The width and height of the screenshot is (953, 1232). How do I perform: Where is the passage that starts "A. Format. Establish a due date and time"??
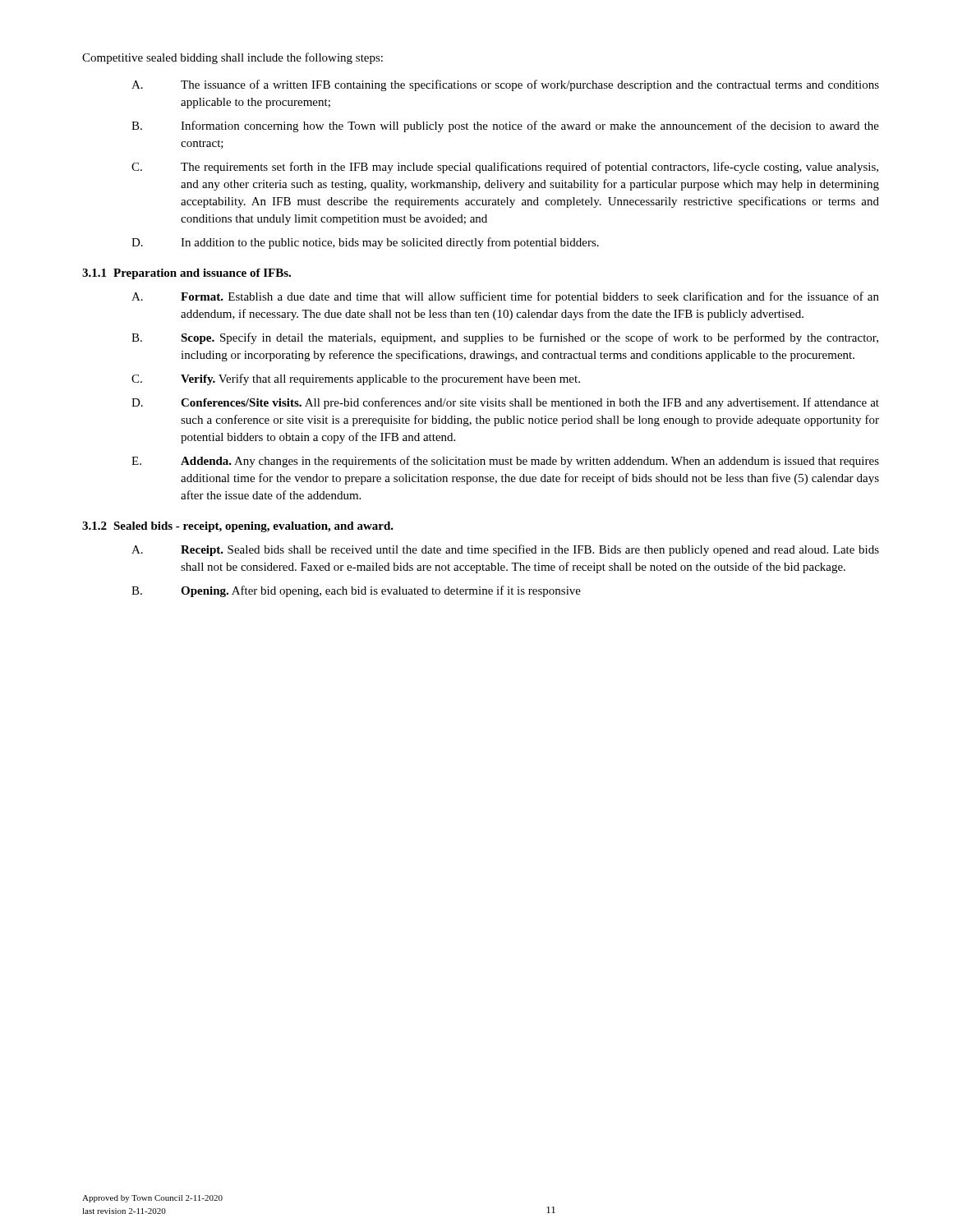point(481,306)
